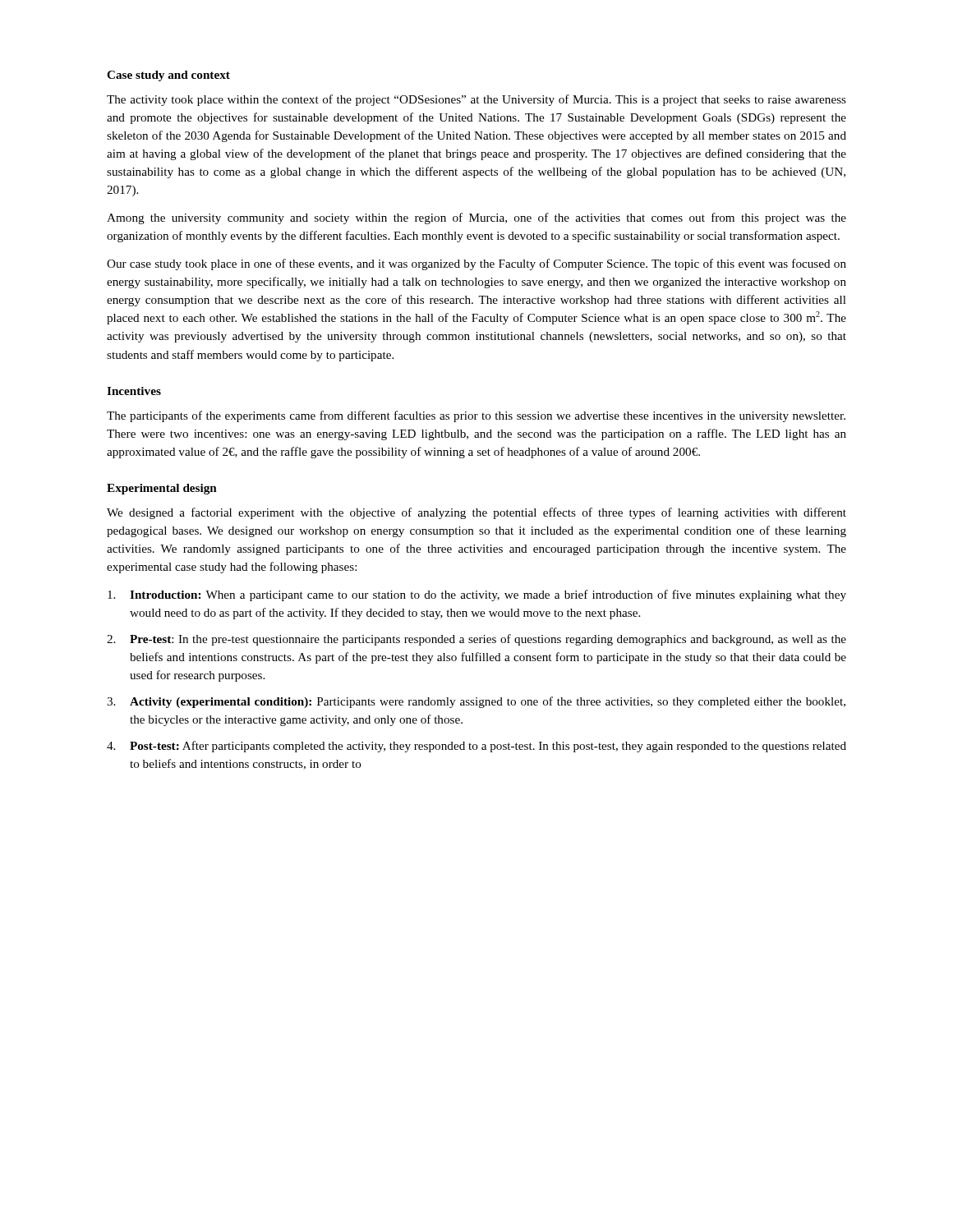Click the passage that begins "The participants of the experiments came"
953x1232 pixels.
(x=476, y=433)
